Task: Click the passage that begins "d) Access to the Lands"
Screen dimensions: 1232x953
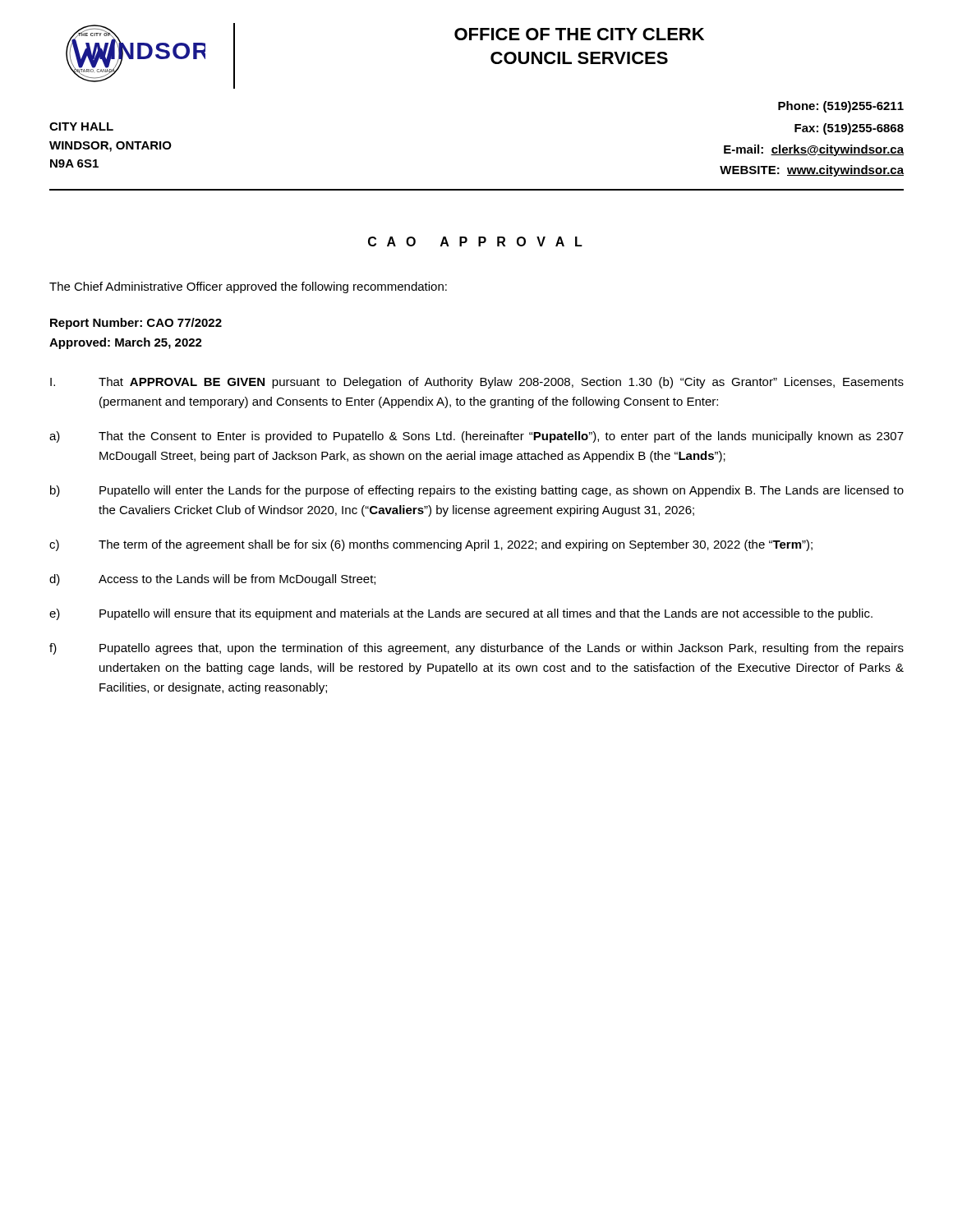Action: 212,580
